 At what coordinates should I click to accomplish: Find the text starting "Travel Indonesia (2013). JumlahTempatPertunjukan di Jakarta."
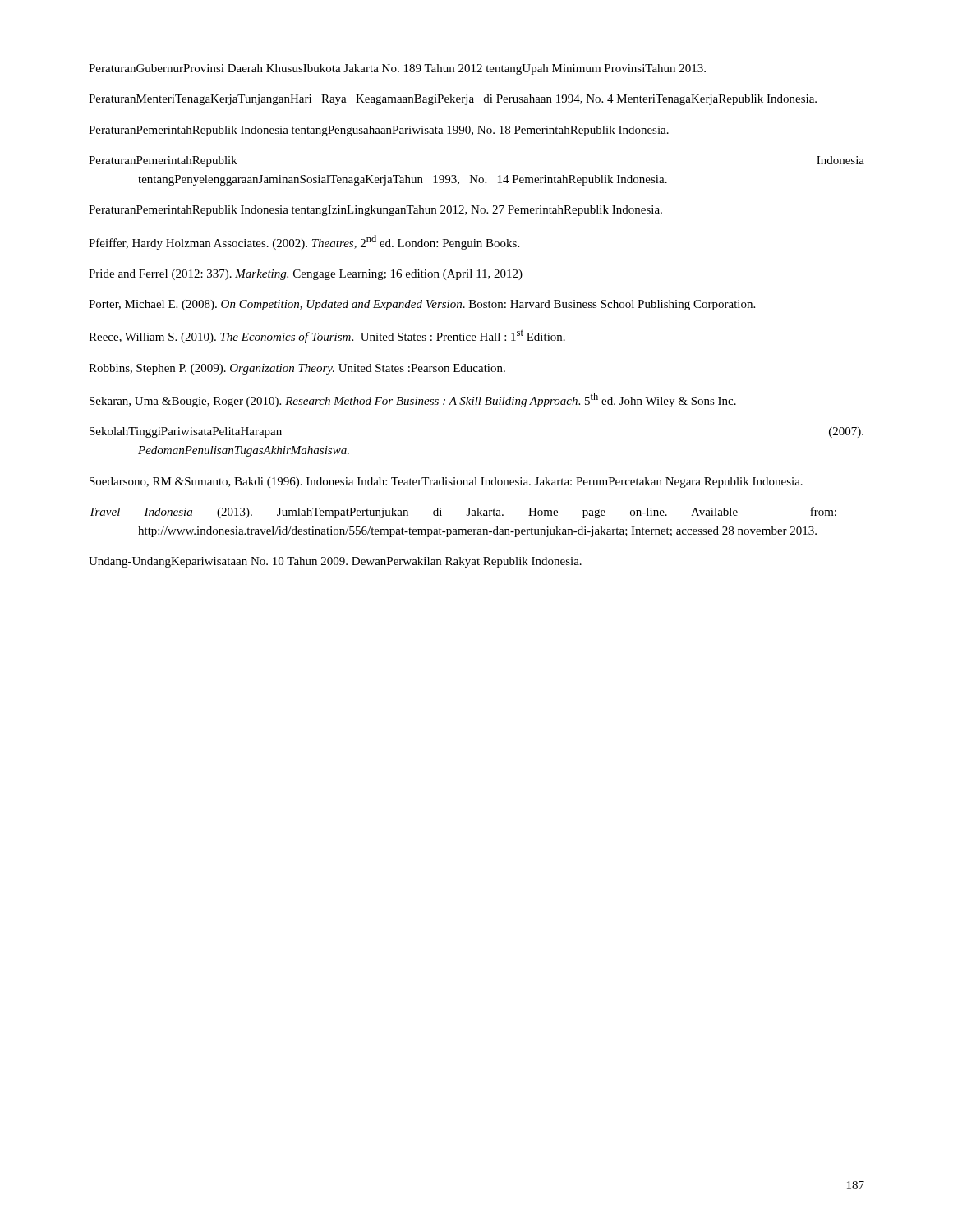(476, 521)
